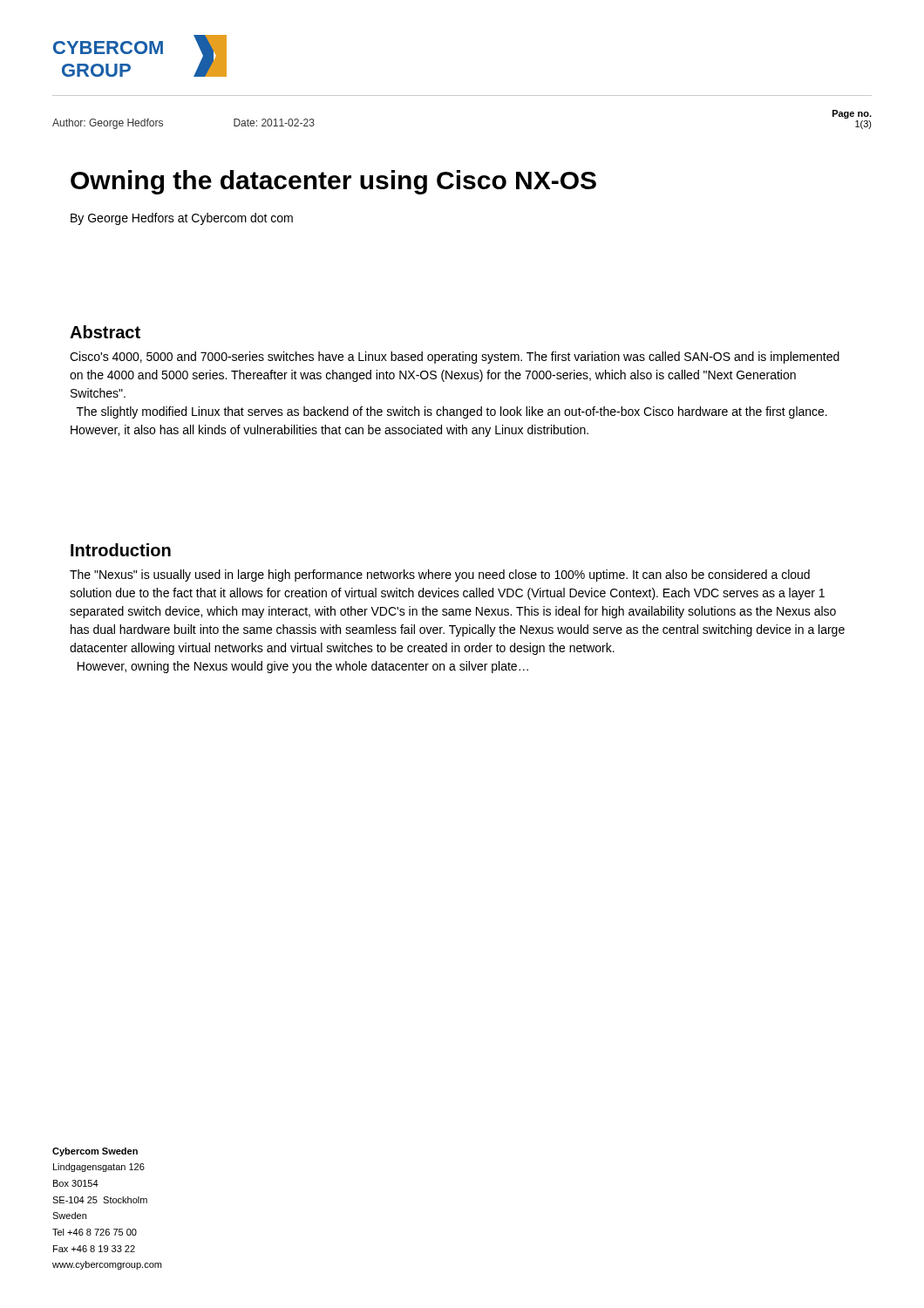
Task: Locate the text block containing "Cisco's 4000, 5000 and 7000-series switches have a"
Action: (x=455, y=358)
